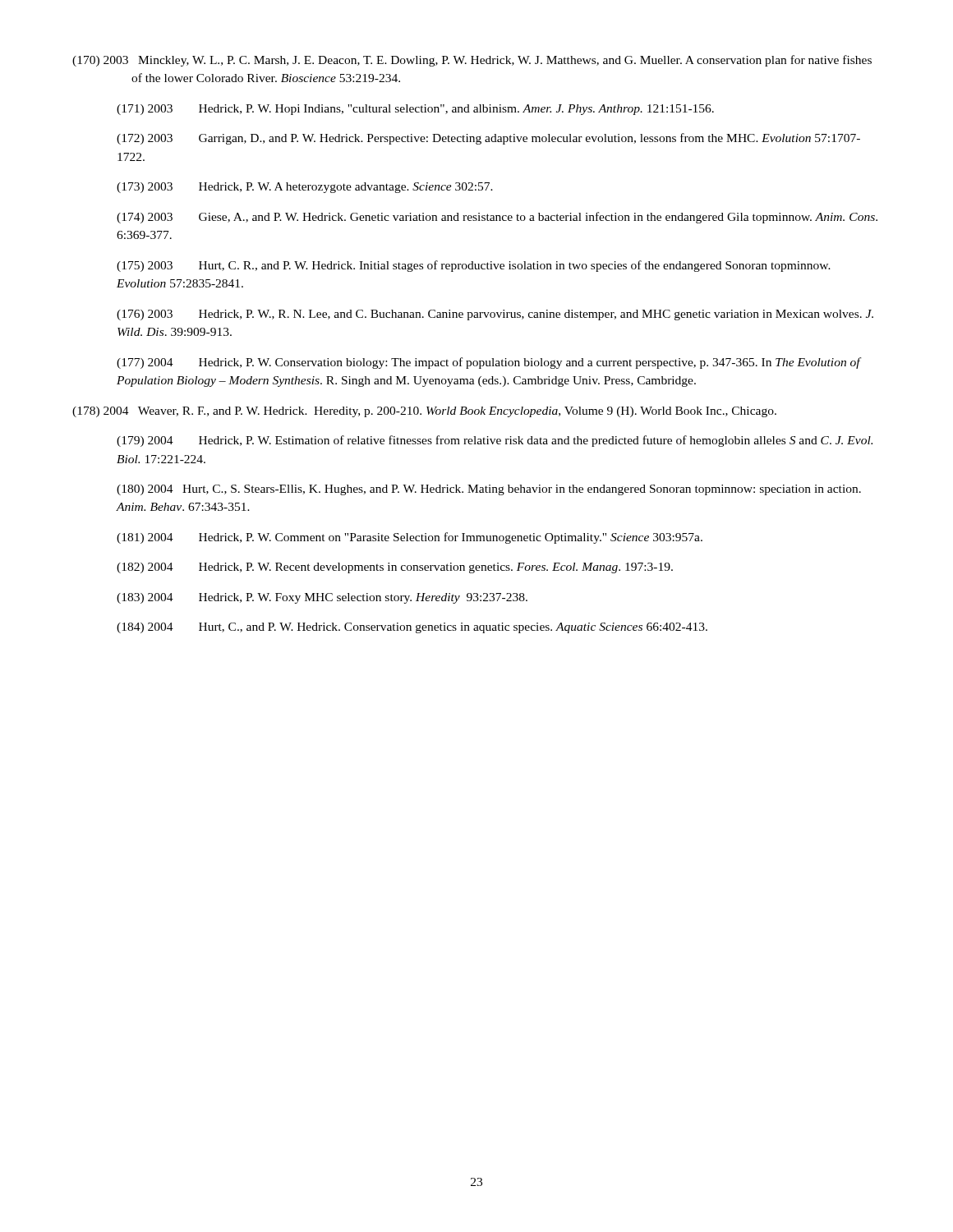Point to the block beginning "(178) 2004 Weaver, R. F., and P. W."
This screenshot has height=1232, width=953.
pyautogui.click(x=425, y=410)
